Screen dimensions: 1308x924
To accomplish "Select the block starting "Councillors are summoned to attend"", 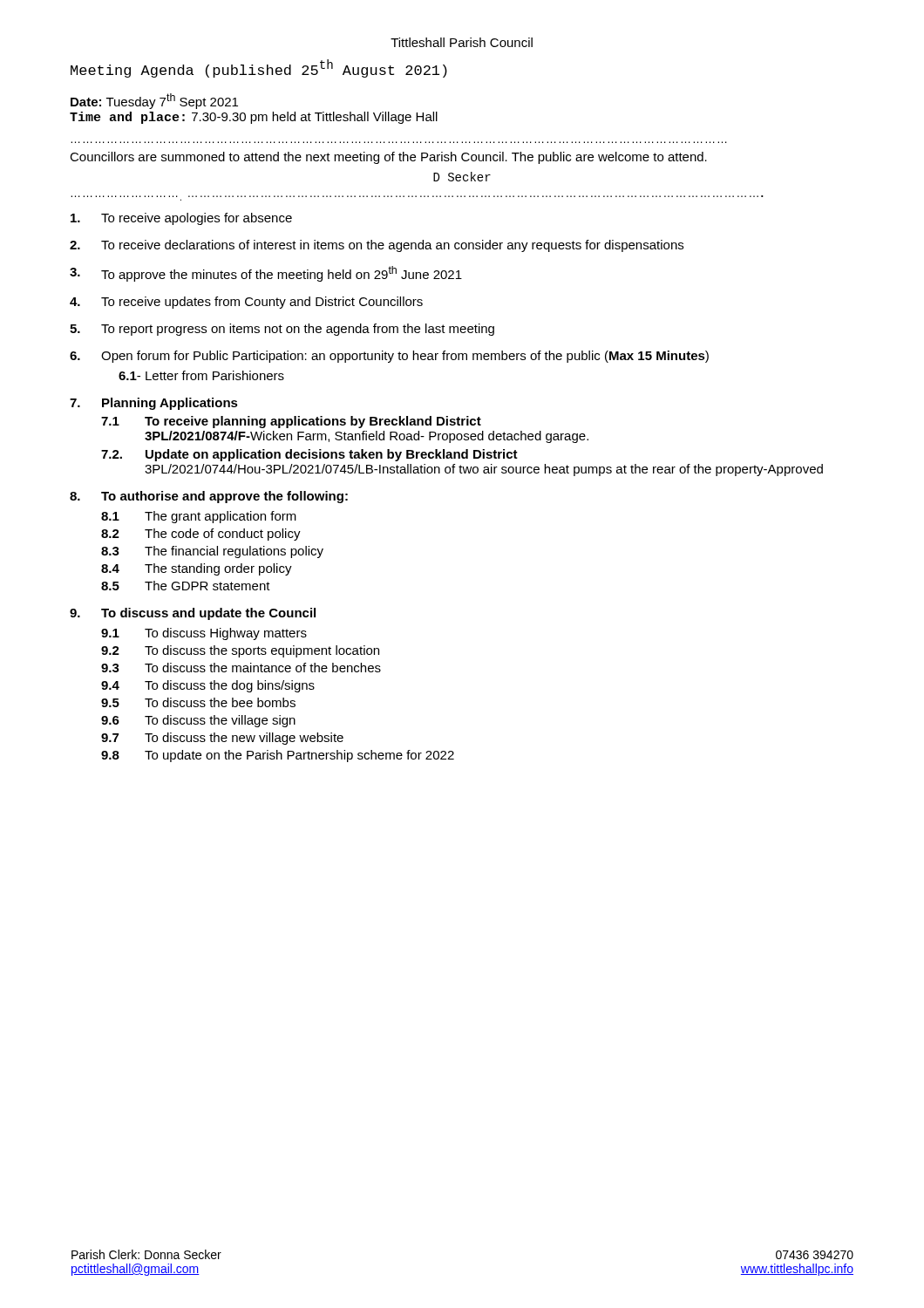I will [389, 156].
